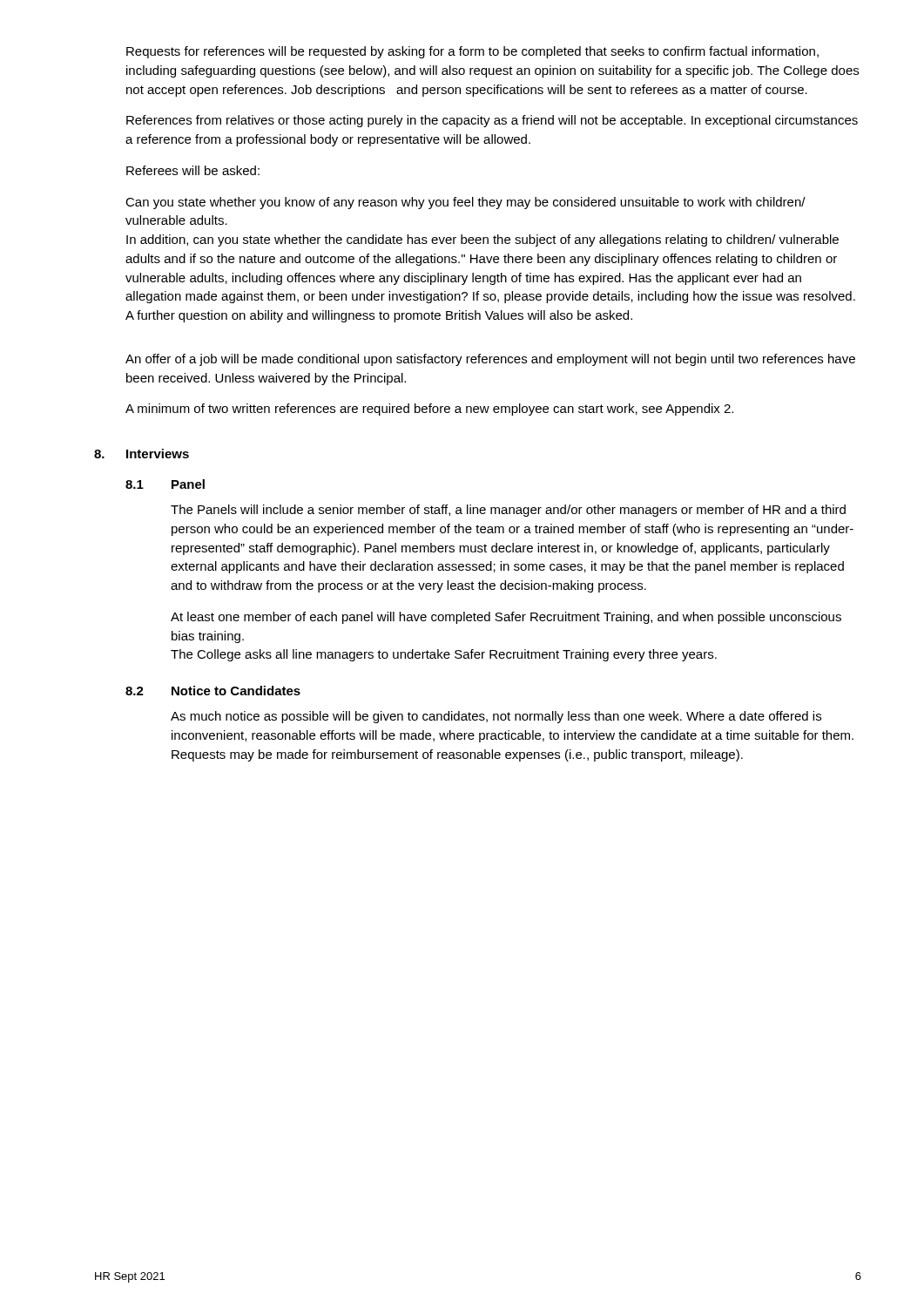Point to the block beginning "The Panels will include a"
The image size is (924, 1307).
coord(512,547)
